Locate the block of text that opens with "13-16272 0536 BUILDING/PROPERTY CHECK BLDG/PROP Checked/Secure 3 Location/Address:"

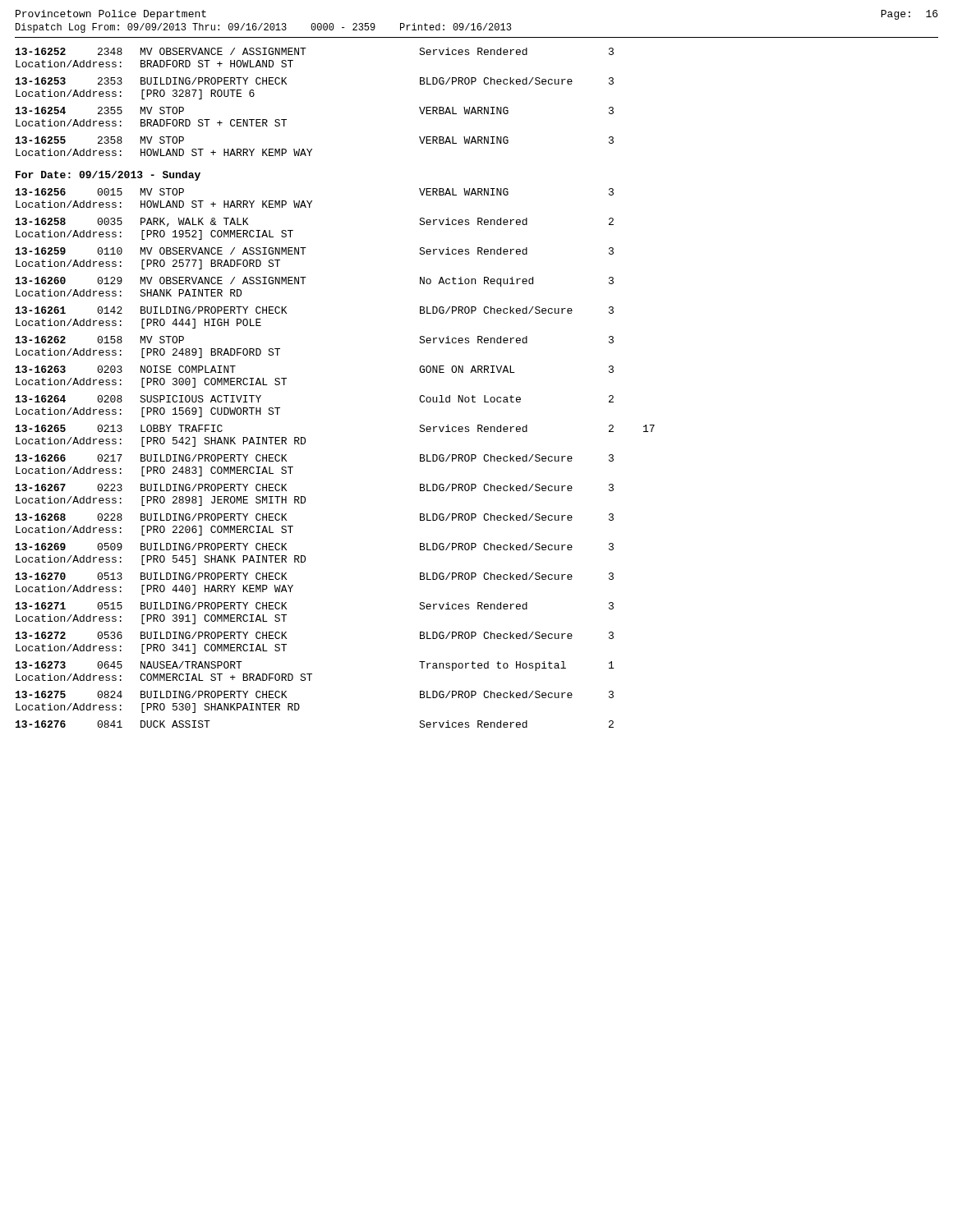pyautogui.click(x=476, y=642)
